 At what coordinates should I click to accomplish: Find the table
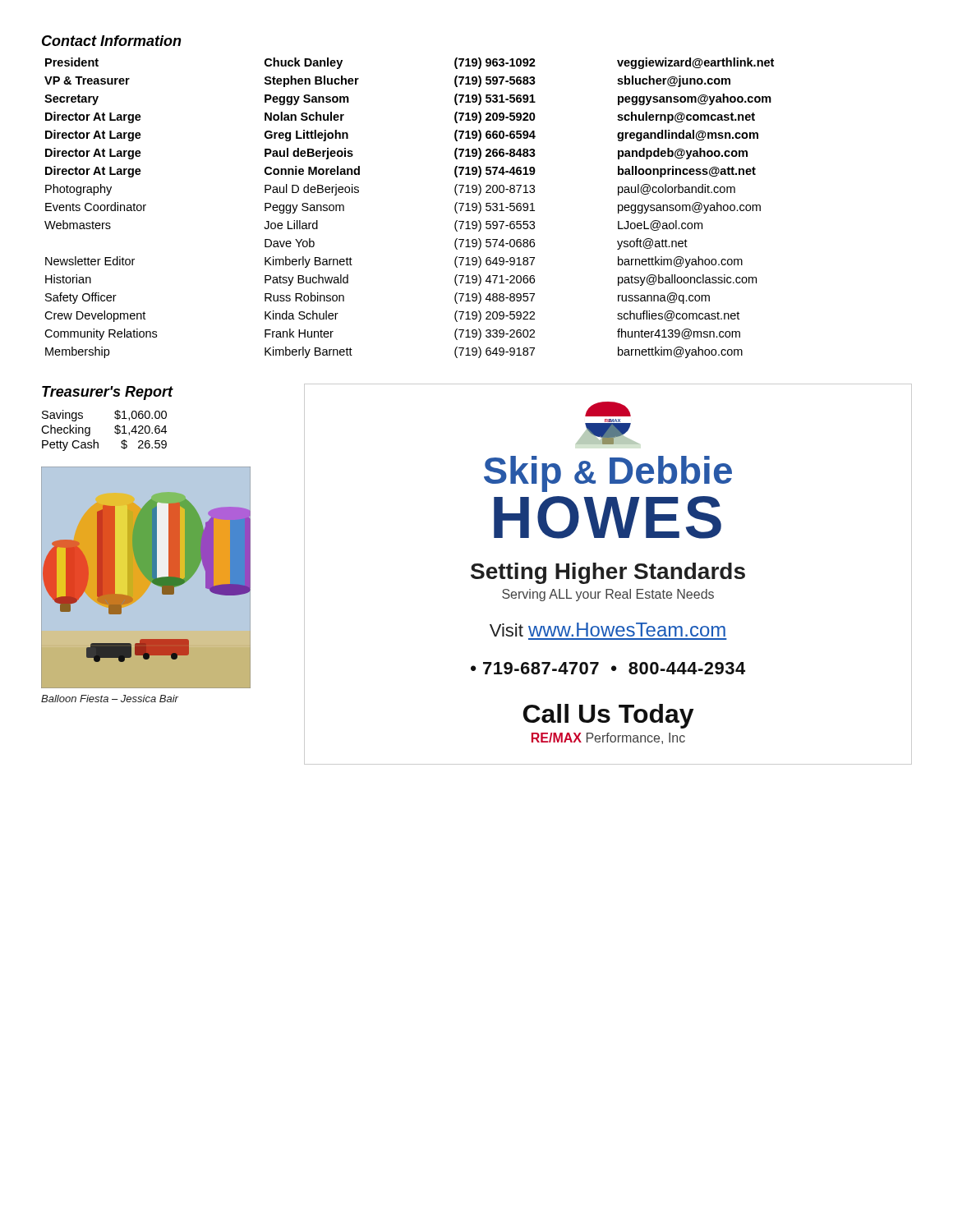(476, 207)
